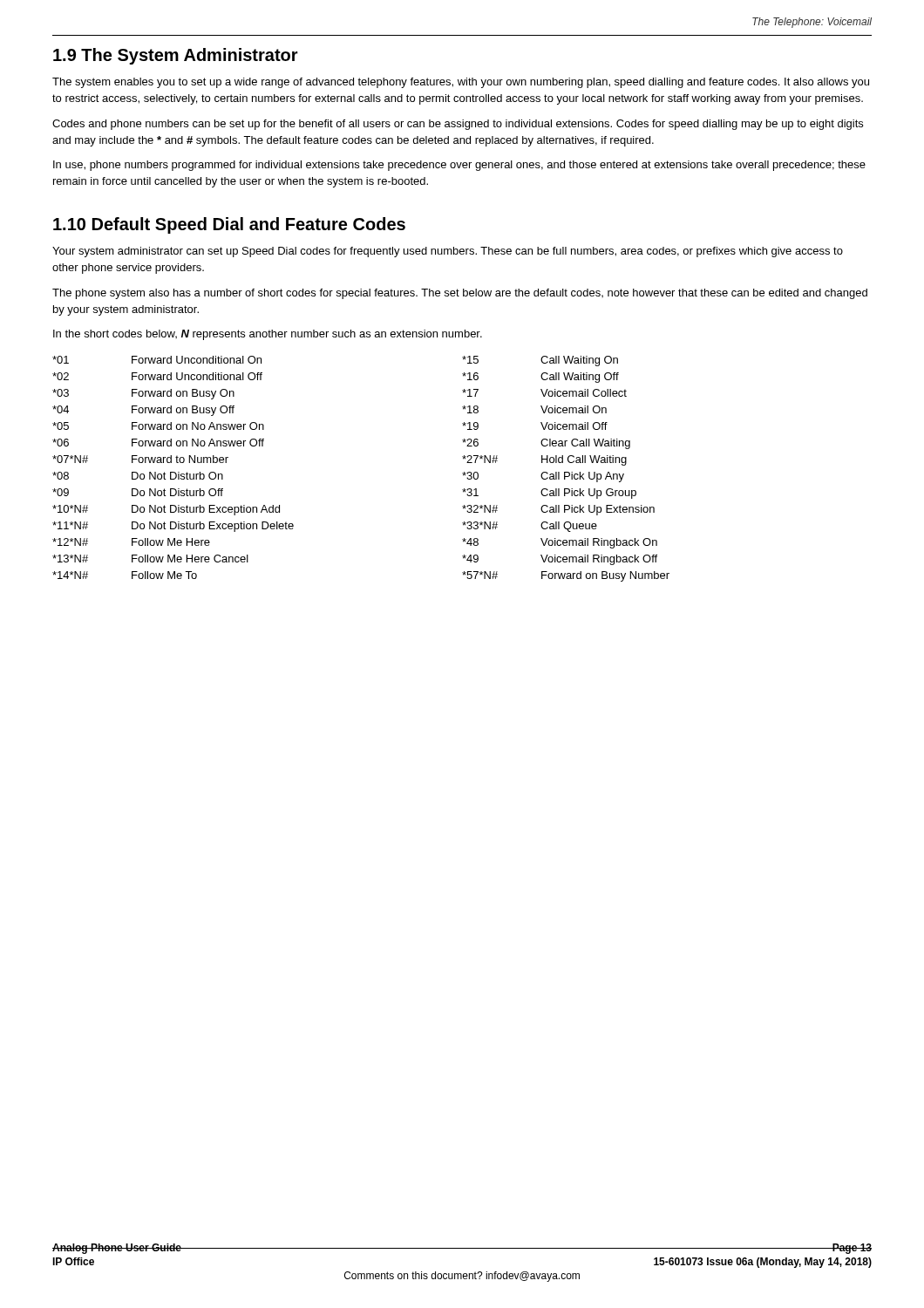Find the list item that reads "*08Do Not Disturb On"
The height and width of the screenshot is (1308, 924).
138,476
